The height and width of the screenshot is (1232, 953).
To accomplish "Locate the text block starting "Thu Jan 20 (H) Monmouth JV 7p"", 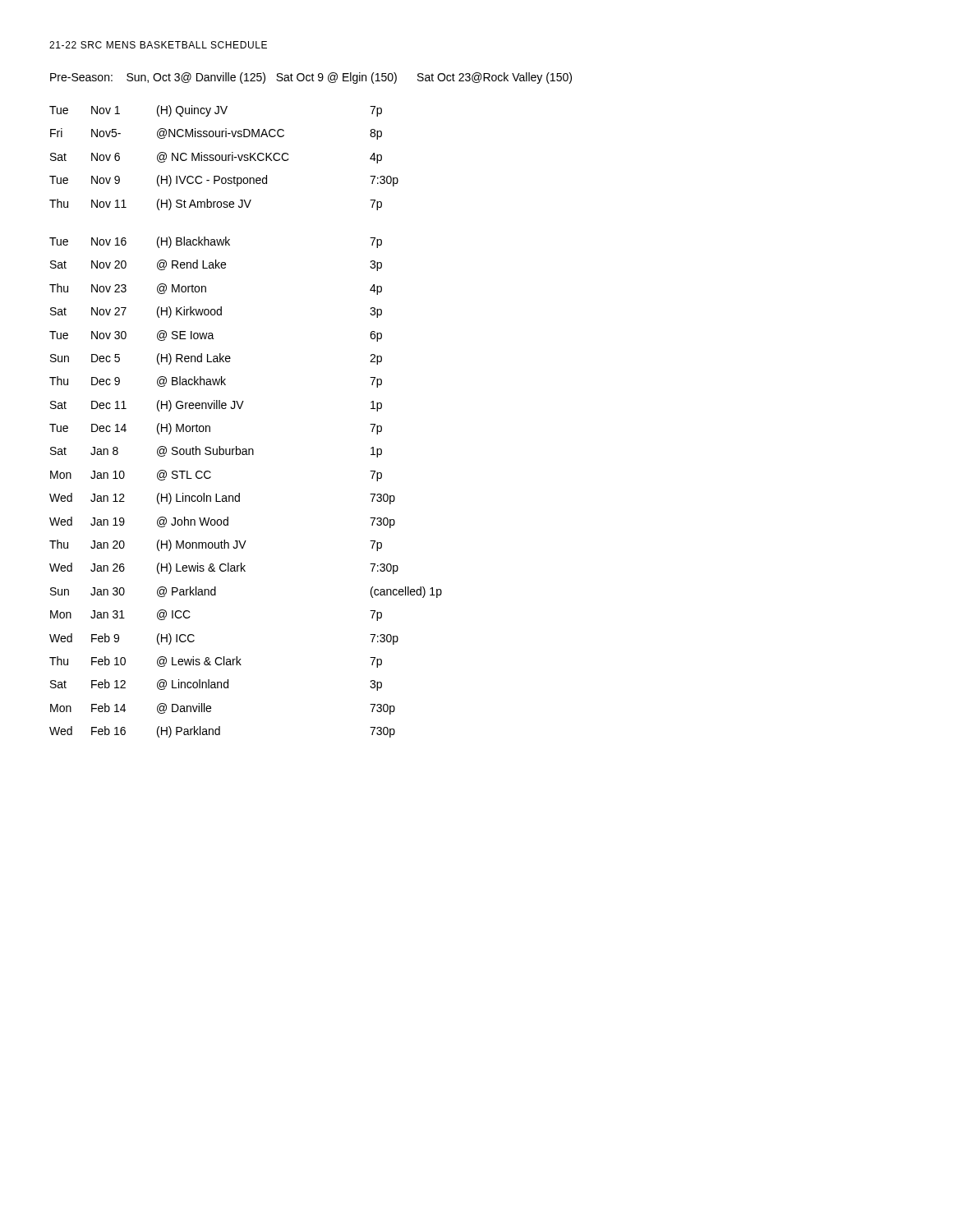I will click(x=216, y=545).
